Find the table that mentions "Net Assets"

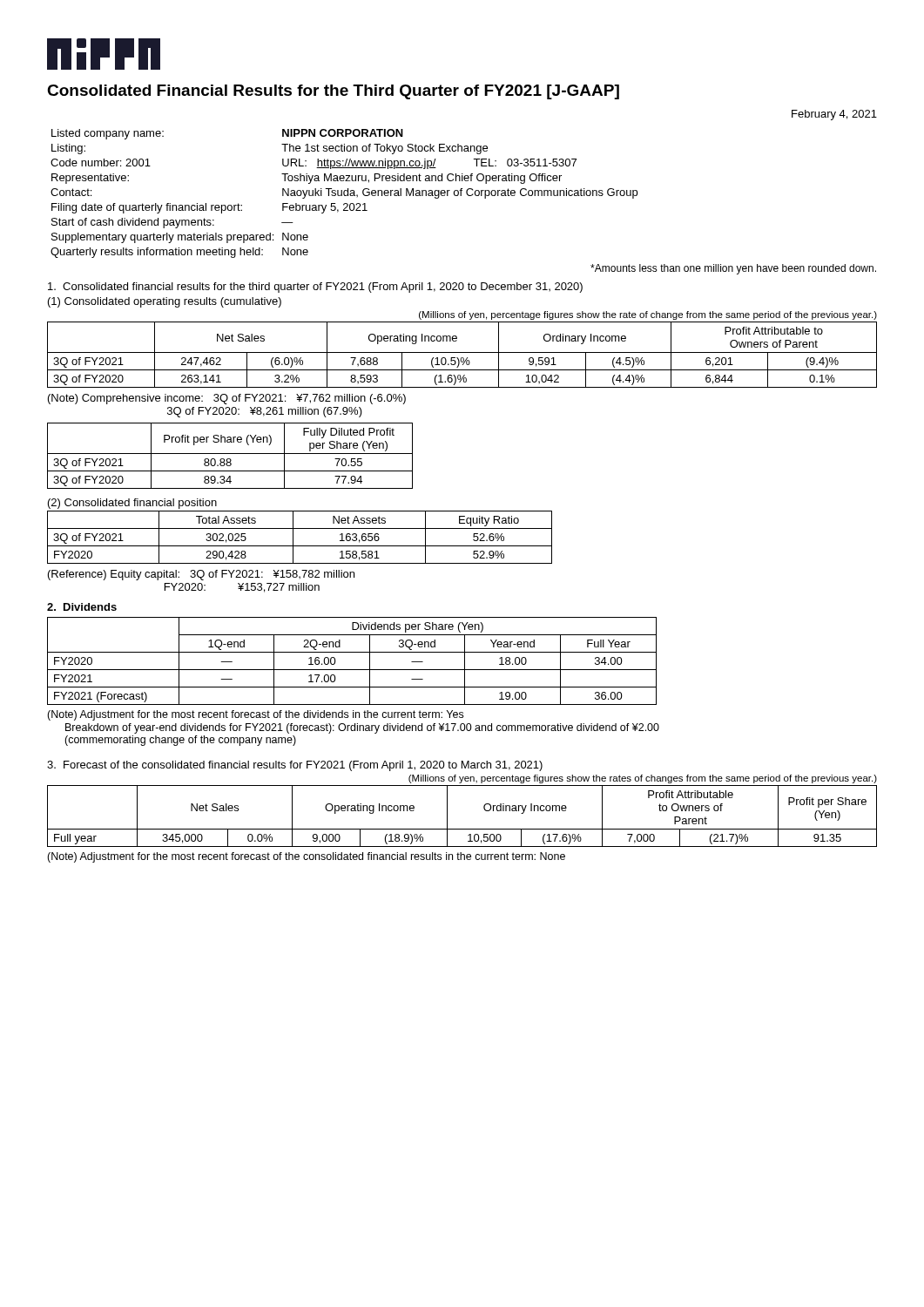pos(462,537)
